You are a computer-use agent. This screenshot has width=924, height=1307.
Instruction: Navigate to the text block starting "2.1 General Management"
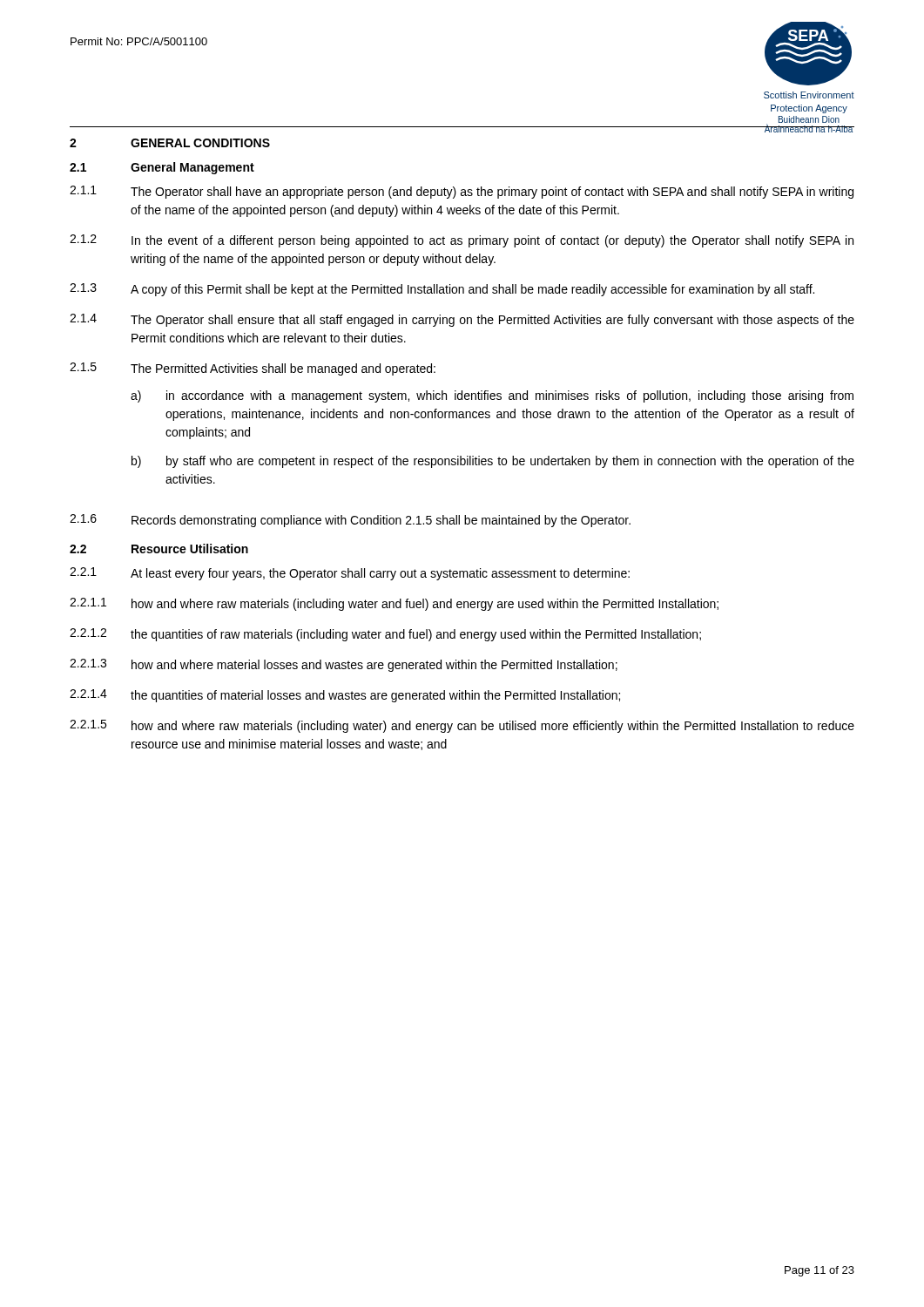(162, 167)
